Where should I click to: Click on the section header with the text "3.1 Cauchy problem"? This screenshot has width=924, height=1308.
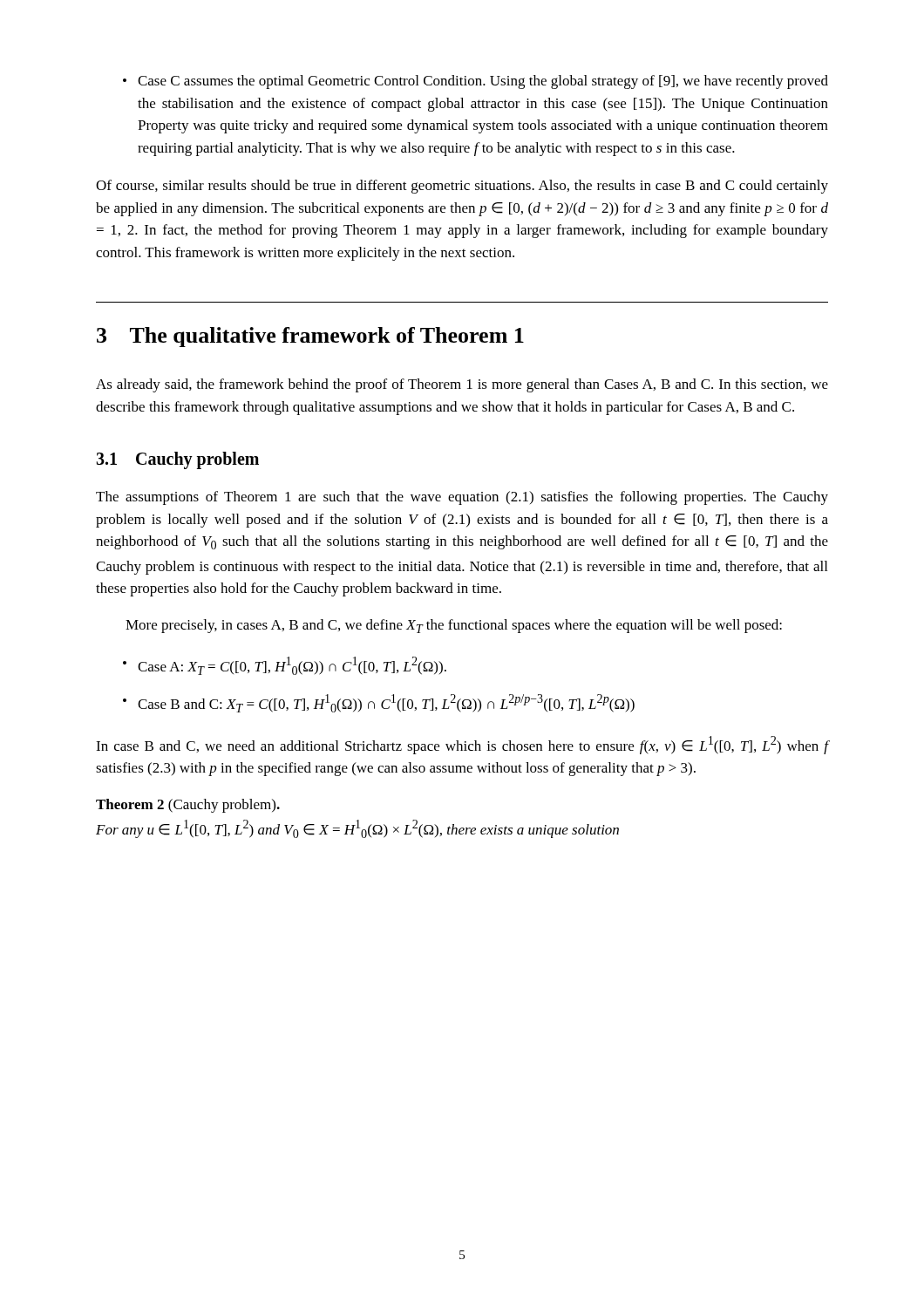tap(177, 460)
